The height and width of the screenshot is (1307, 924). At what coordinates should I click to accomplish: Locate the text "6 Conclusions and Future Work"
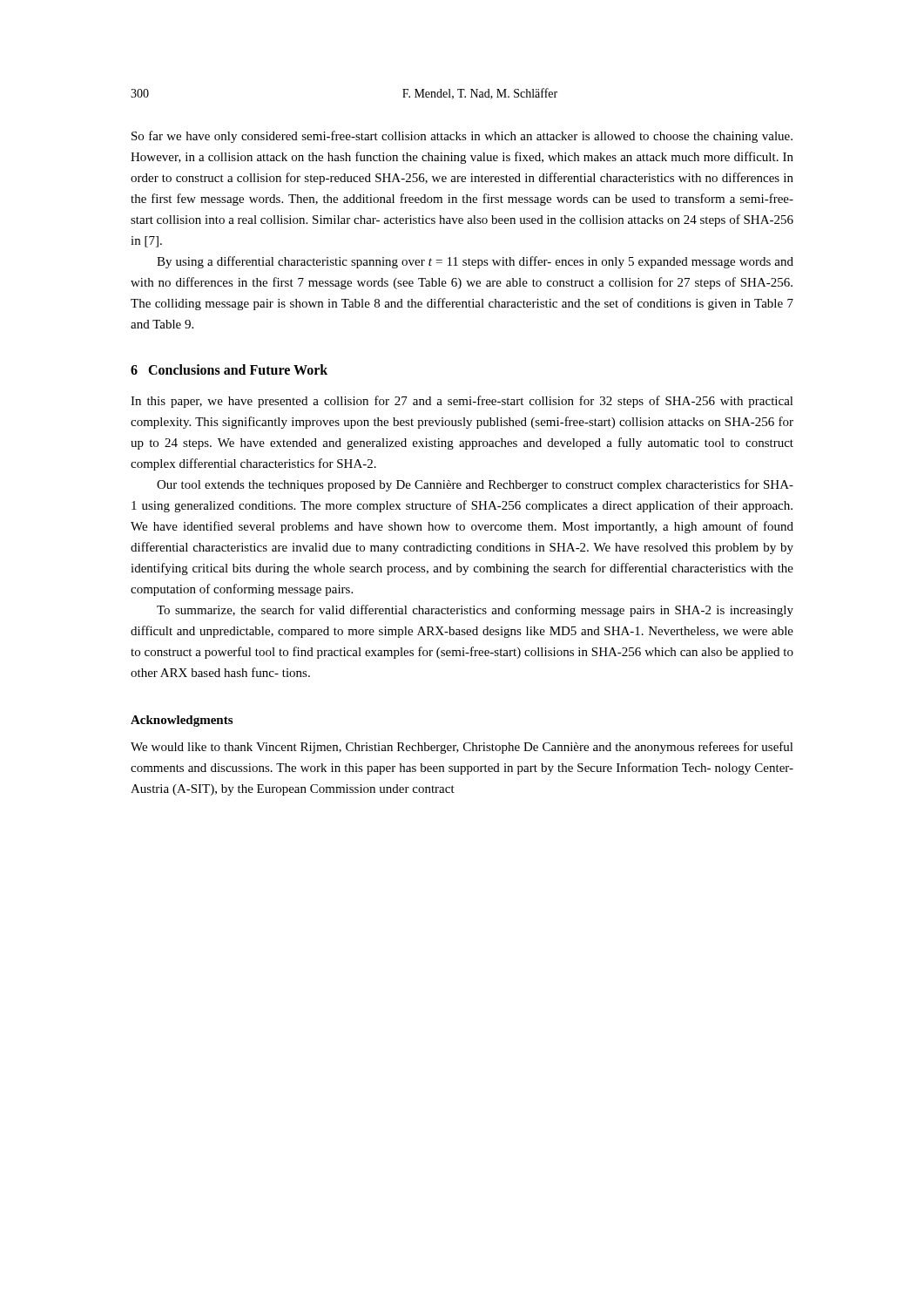pos(229,370)
